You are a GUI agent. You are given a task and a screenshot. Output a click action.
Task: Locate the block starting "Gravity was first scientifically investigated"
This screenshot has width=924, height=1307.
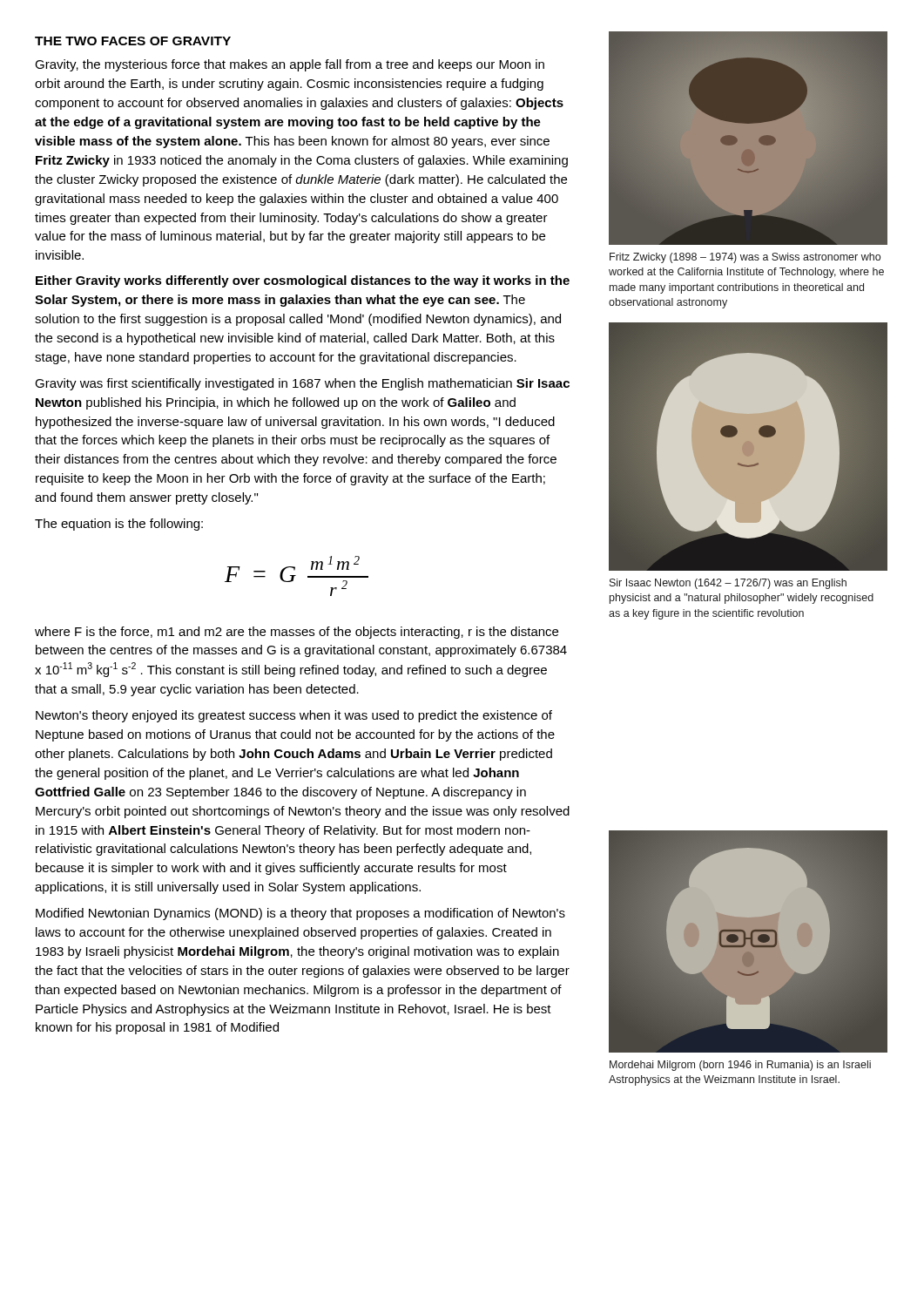tap(303, 440)
